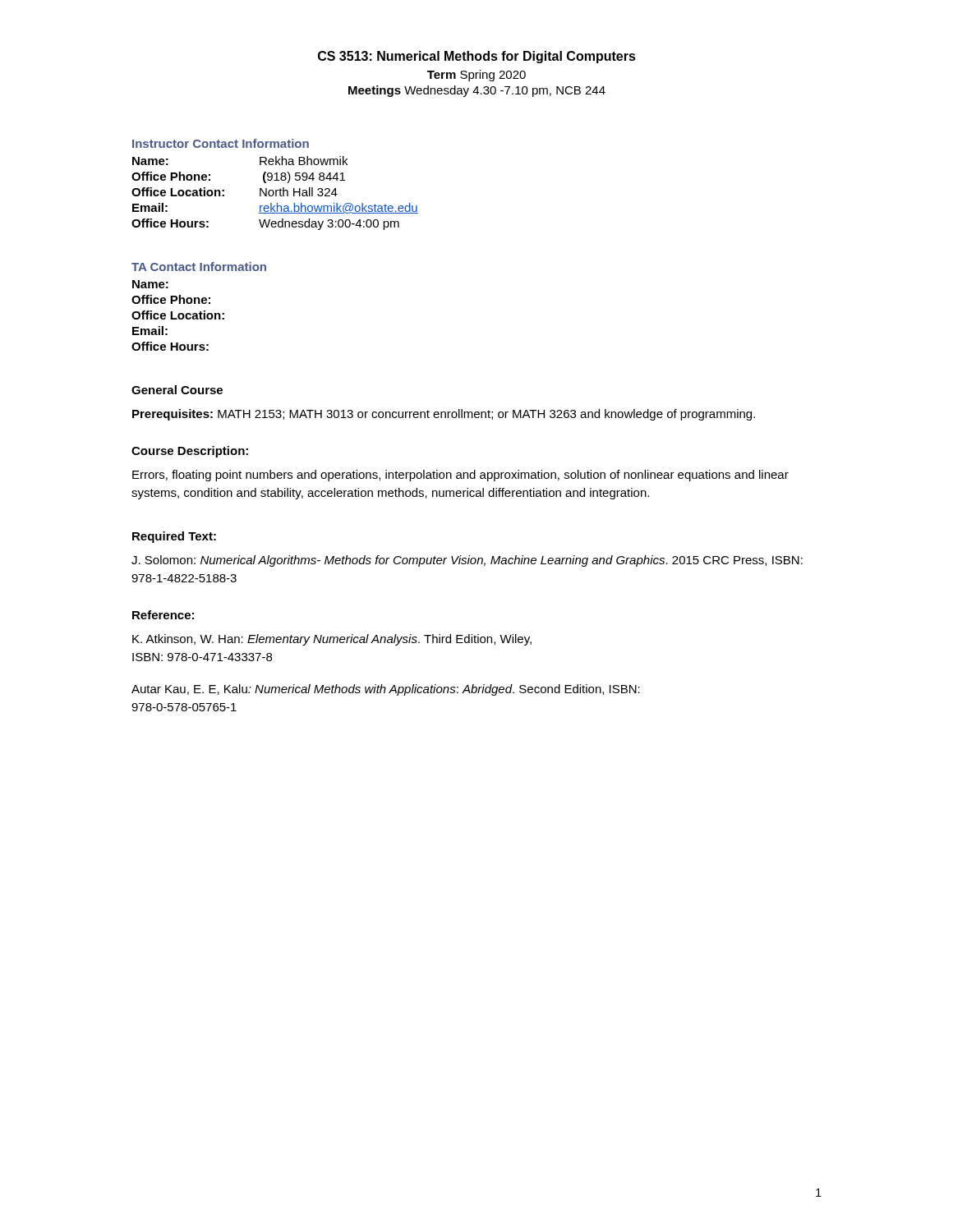Where does it say "General Course"?
Screen dimensions: 1232x953
[177, 390]
